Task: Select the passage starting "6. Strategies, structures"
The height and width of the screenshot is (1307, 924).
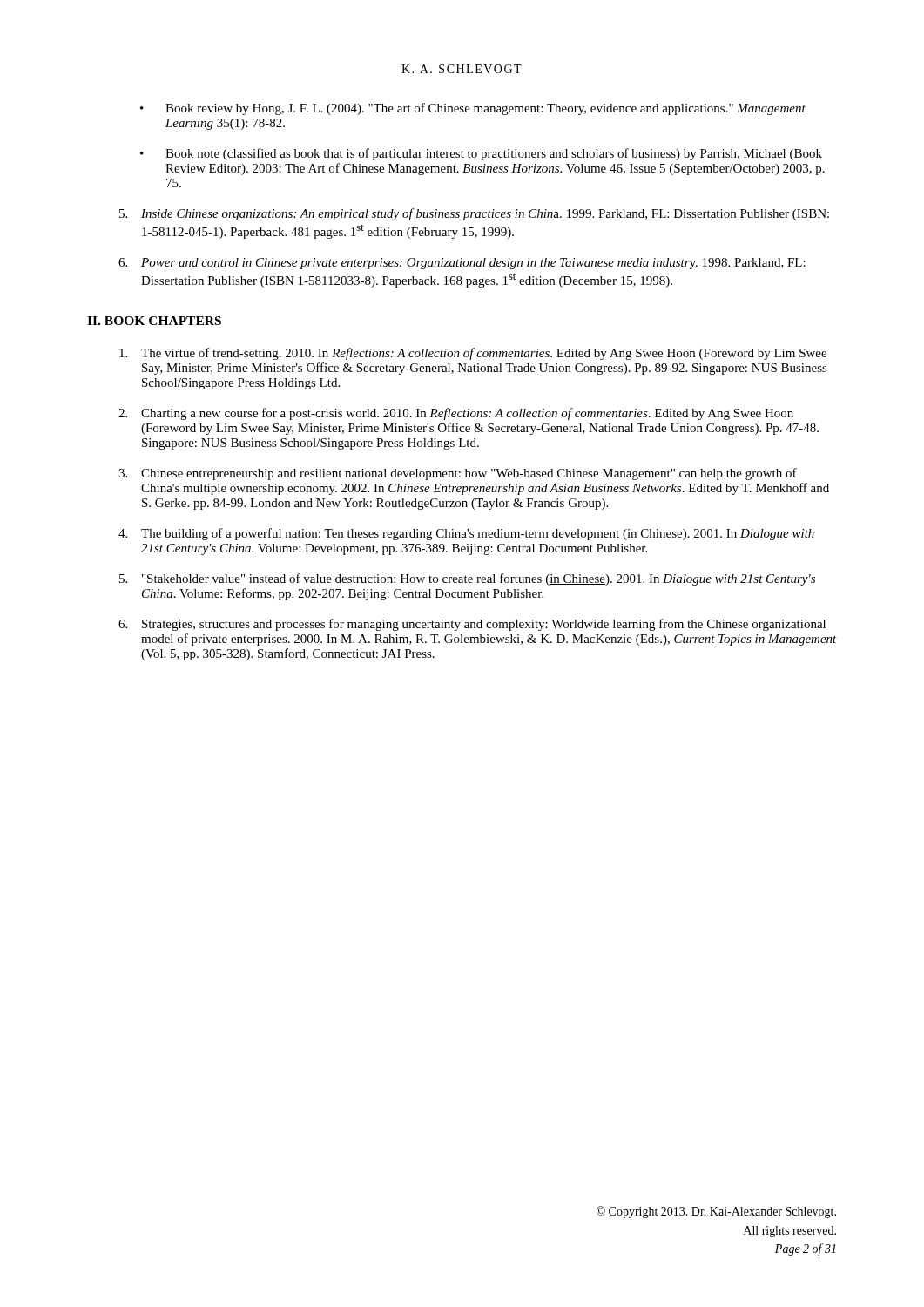Action: tap(478, 639)
